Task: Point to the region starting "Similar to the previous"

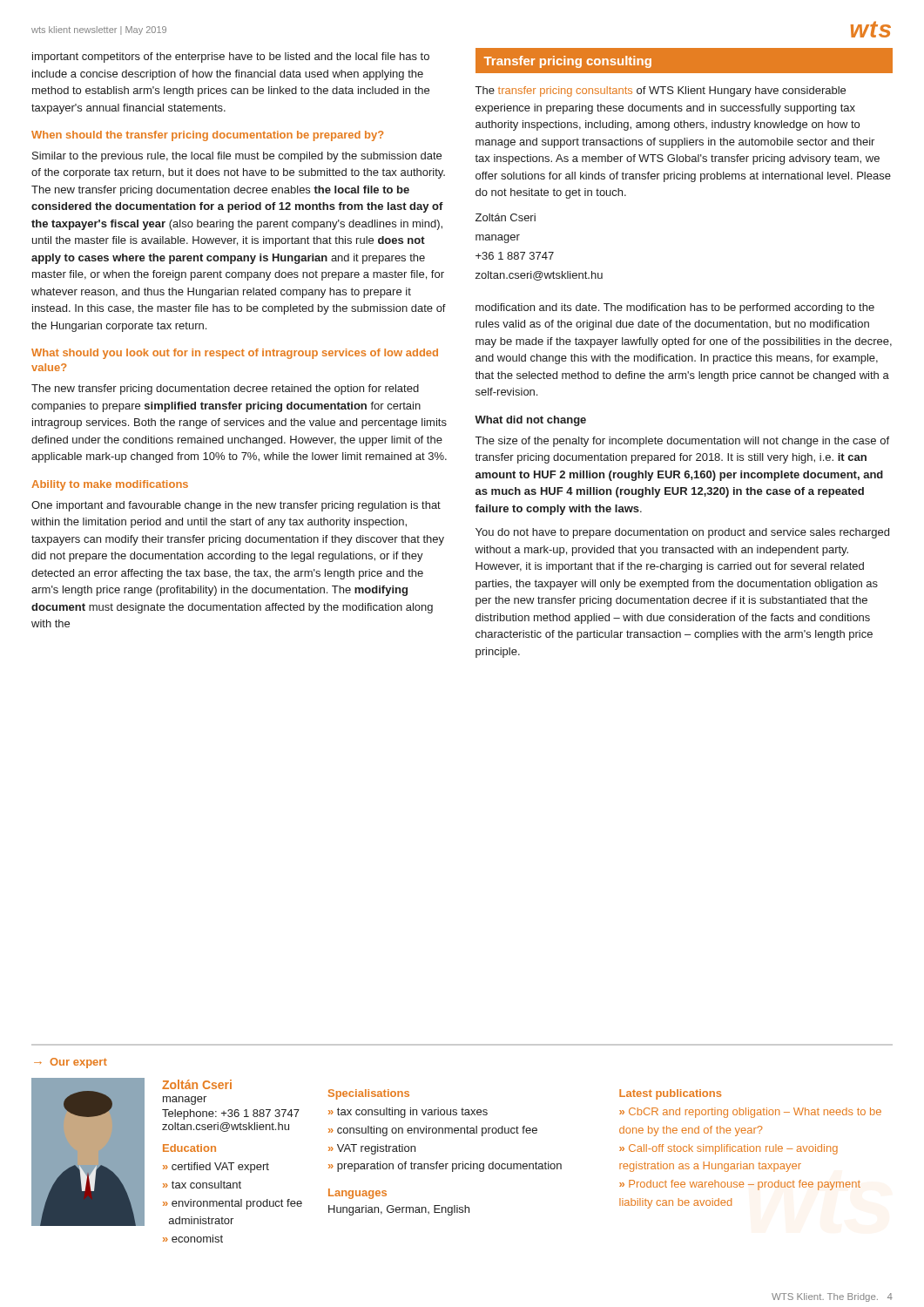Action: coord(240,241)
